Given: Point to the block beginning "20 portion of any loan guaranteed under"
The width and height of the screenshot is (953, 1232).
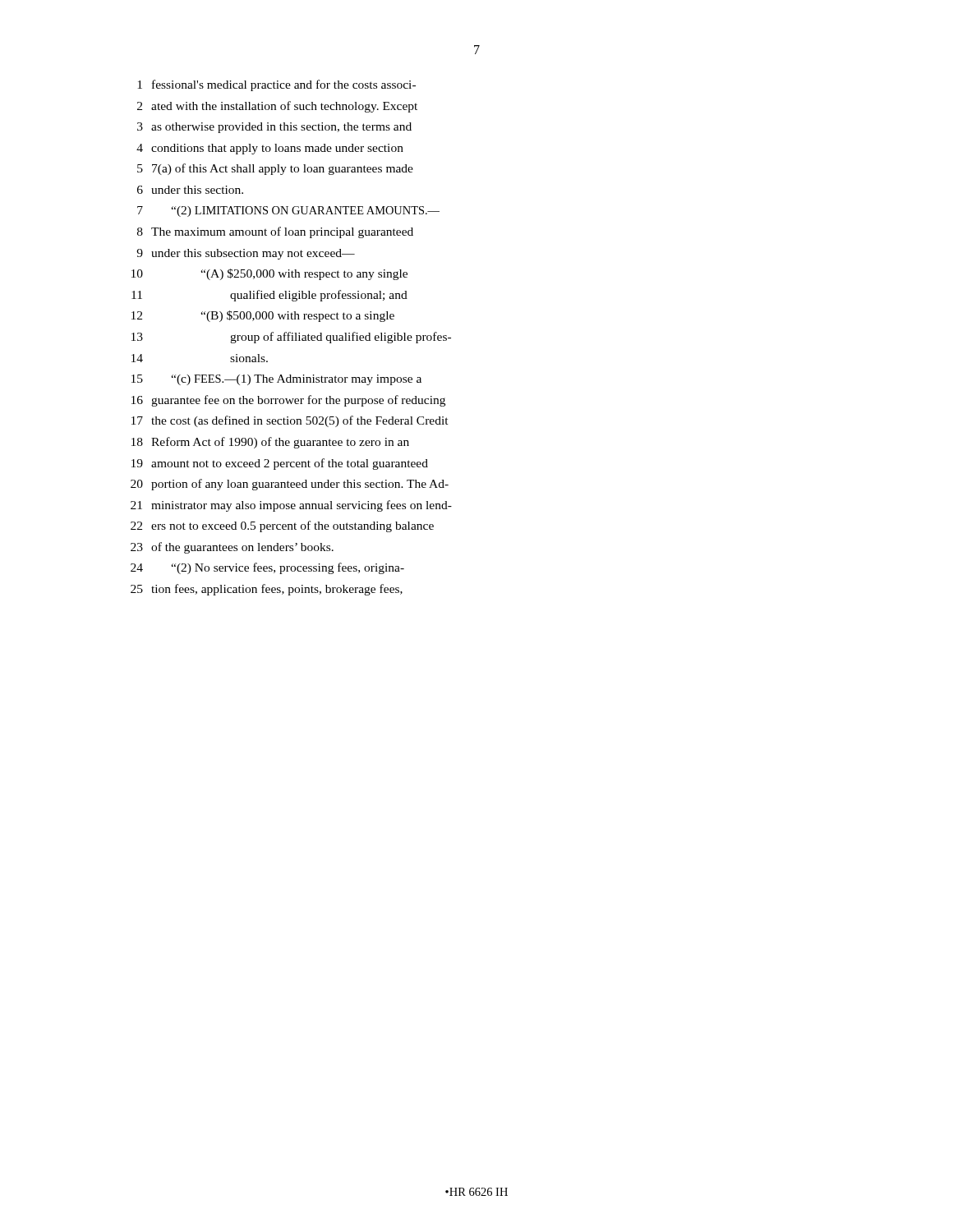Looking at the screenshot, I should (x=290, y=485).
